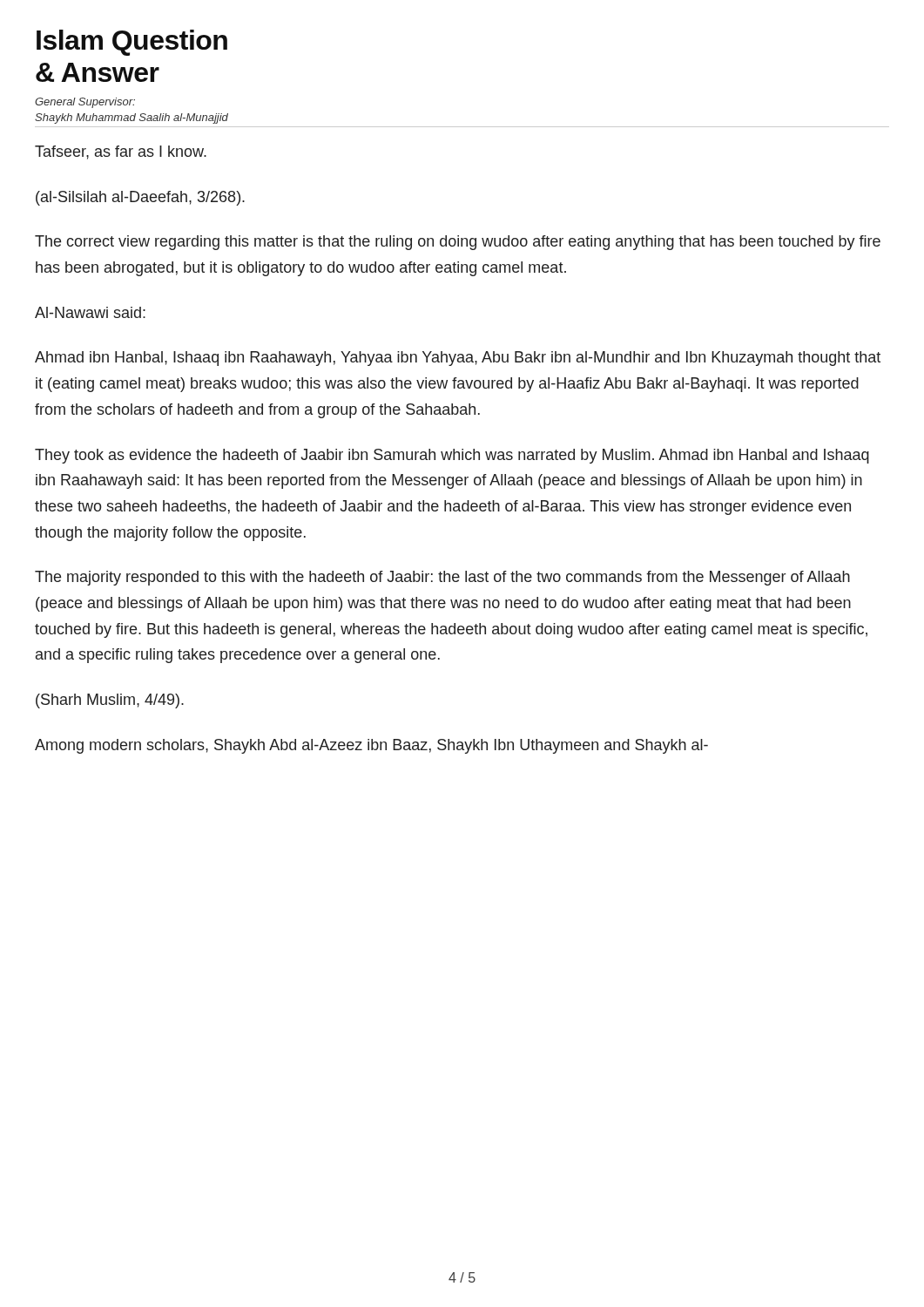This screenshot has height=1307, width=924.
Task: Click the passage that begins "Tafseer, as far as"
Action: point(121,152)
